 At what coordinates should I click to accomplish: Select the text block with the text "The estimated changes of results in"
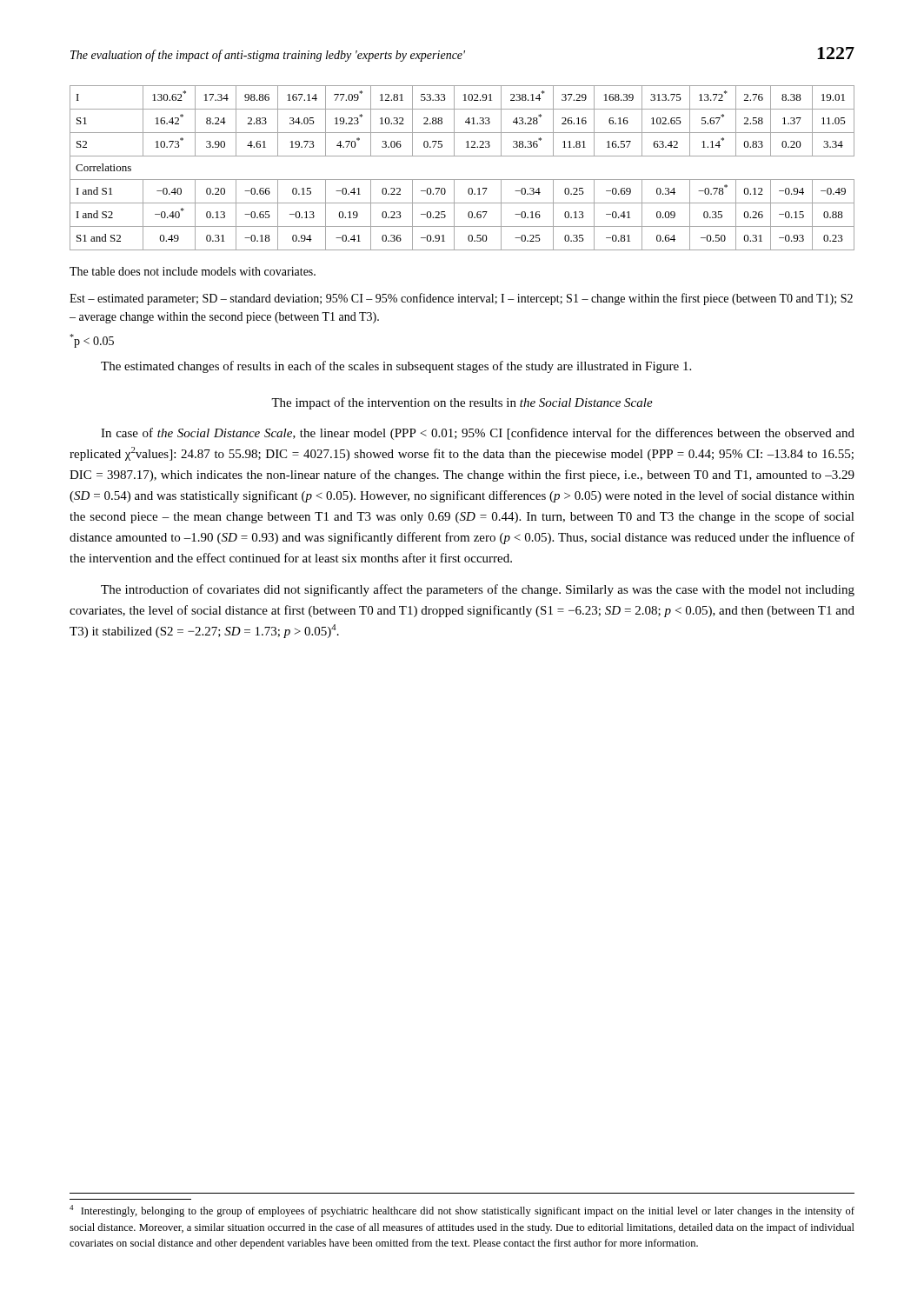[396, 366]
